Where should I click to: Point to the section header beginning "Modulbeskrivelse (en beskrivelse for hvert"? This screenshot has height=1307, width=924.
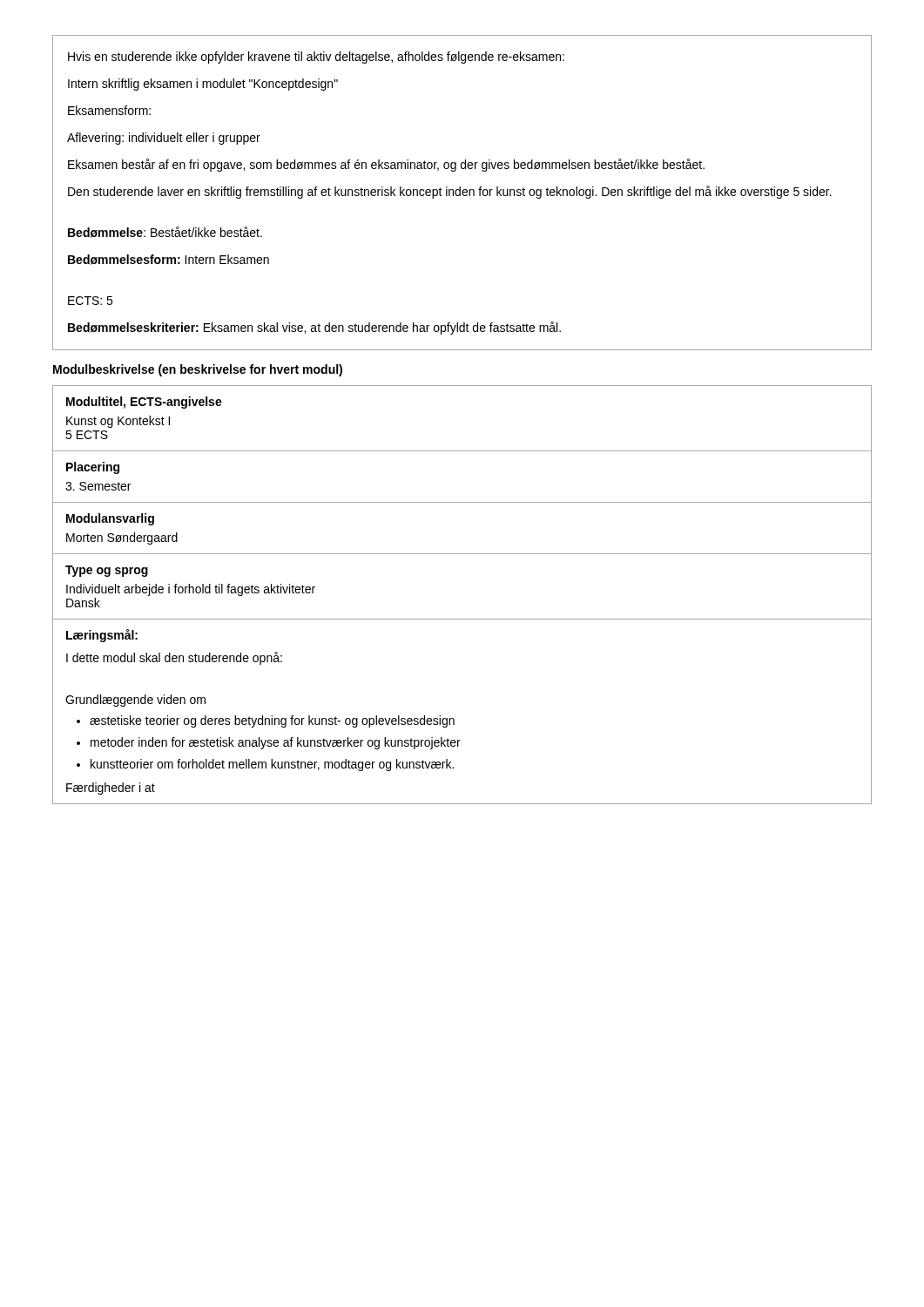click(x=198, y=369)
